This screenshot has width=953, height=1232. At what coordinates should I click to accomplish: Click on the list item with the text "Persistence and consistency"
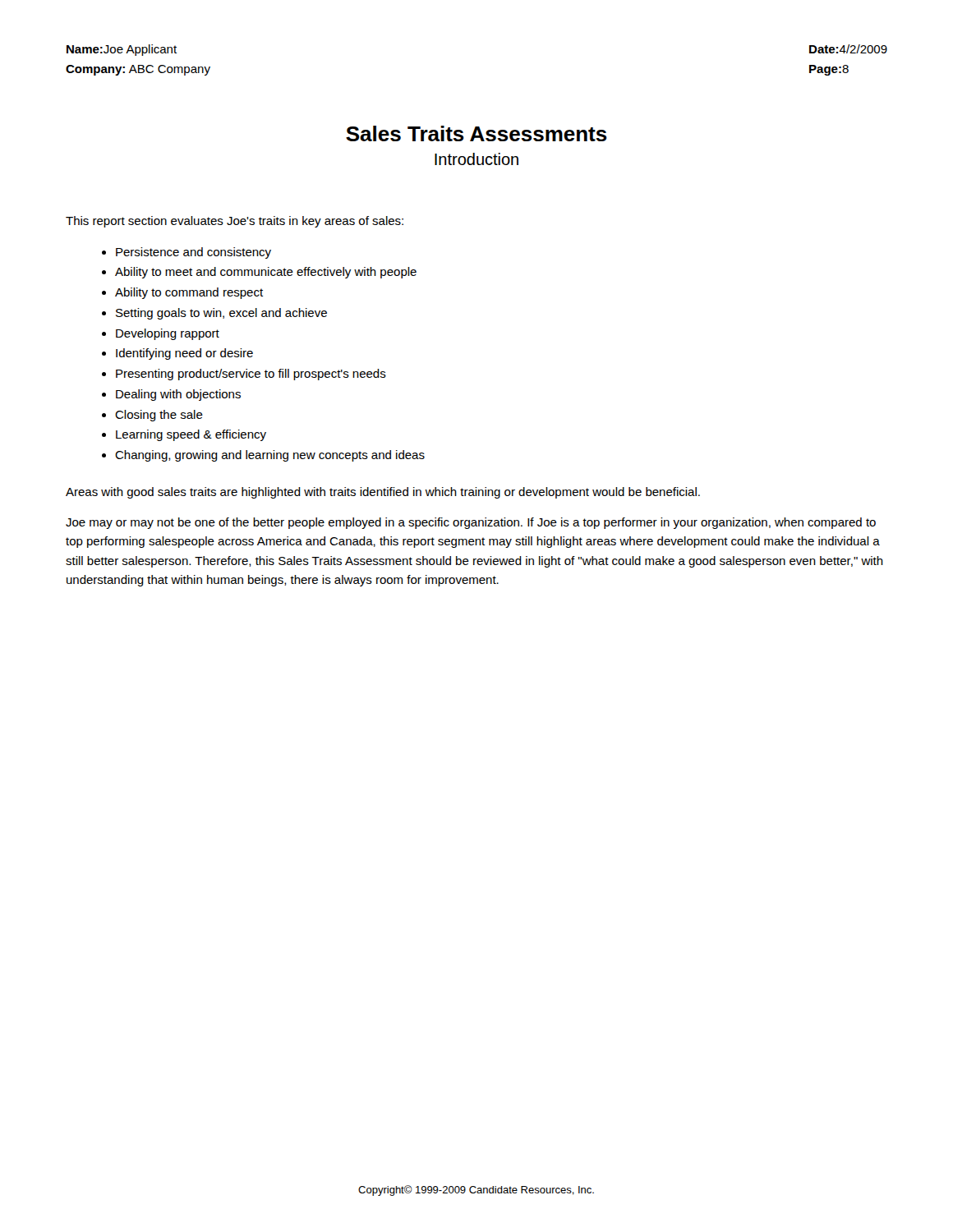193,251
